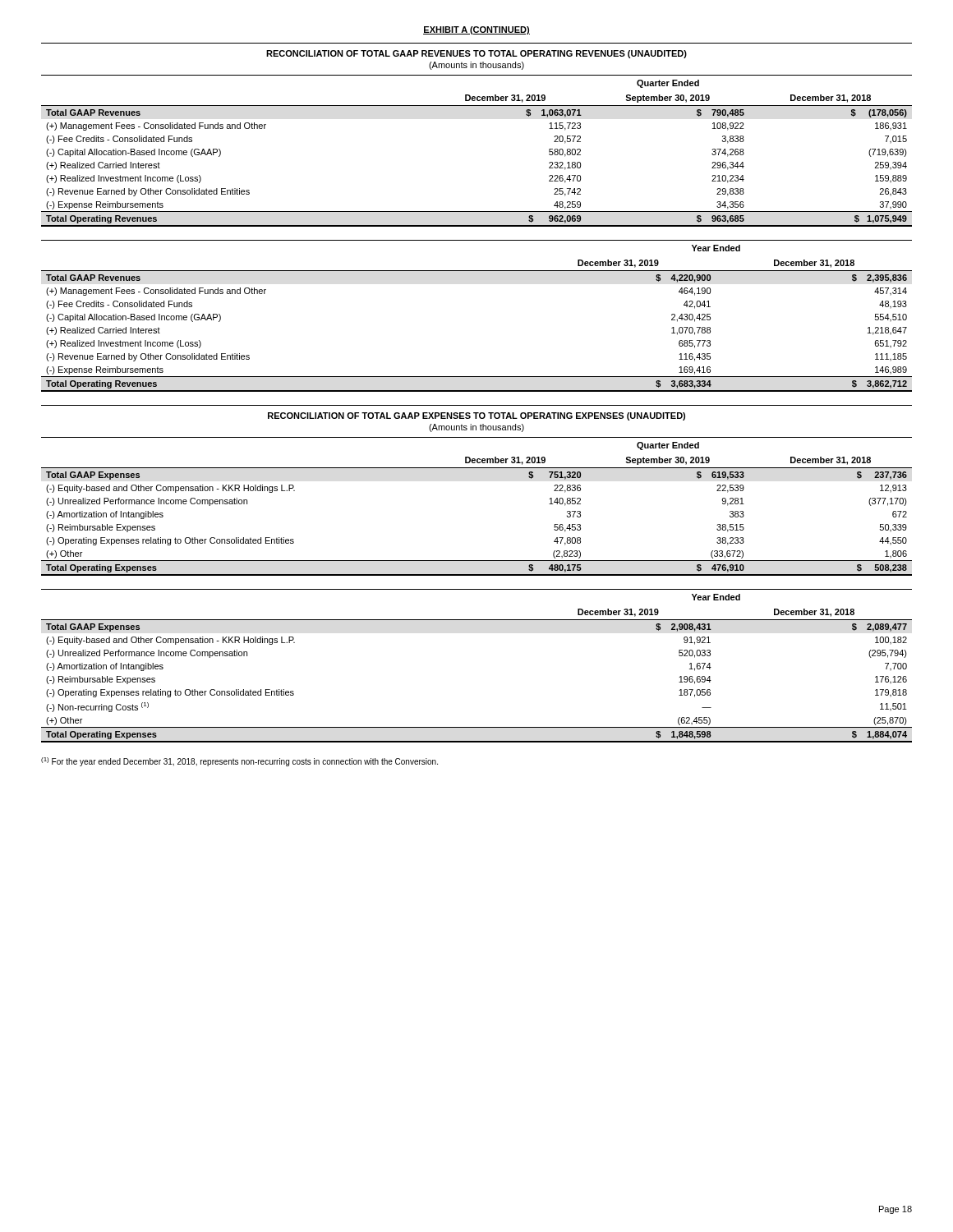Viewport: 953px width, 1232px height.
Task: Find the table that mentions "$ 2,089,477"
Action: pos(476,666)
